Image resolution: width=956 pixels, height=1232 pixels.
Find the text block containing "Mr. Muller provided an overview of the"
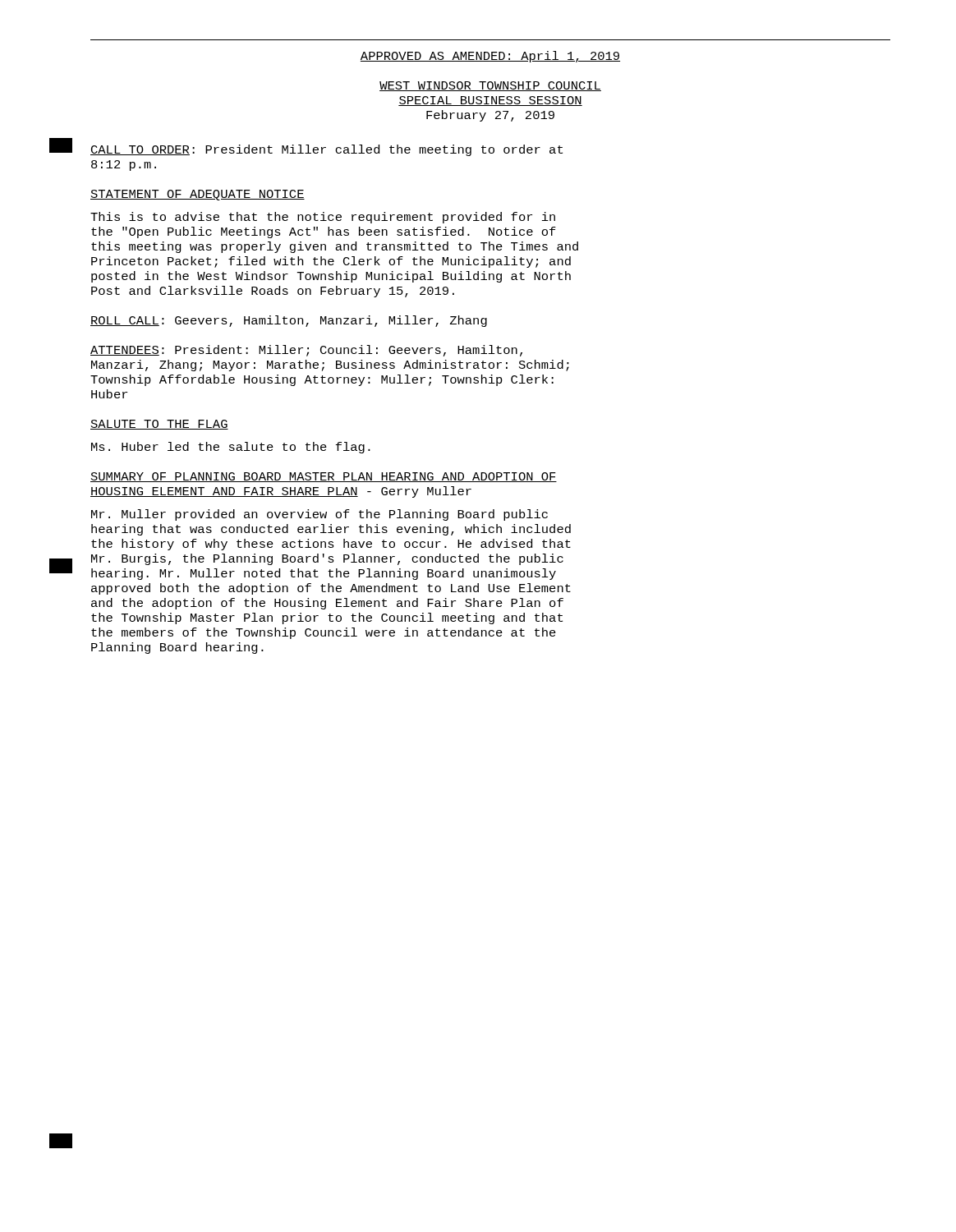point(331,582)
